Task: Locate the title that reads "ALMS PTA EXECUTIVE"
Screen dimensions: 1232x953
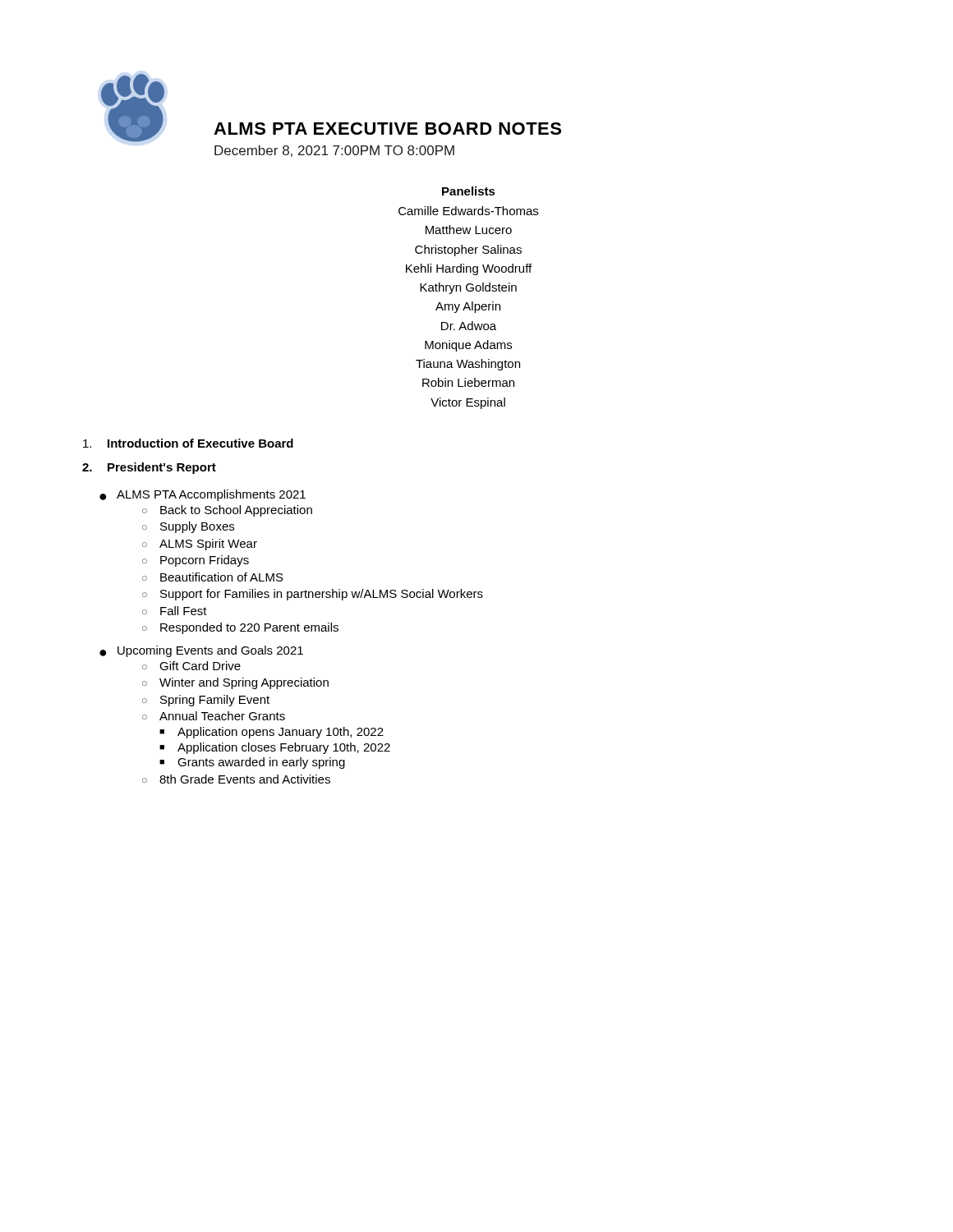Action: (388, 129)
